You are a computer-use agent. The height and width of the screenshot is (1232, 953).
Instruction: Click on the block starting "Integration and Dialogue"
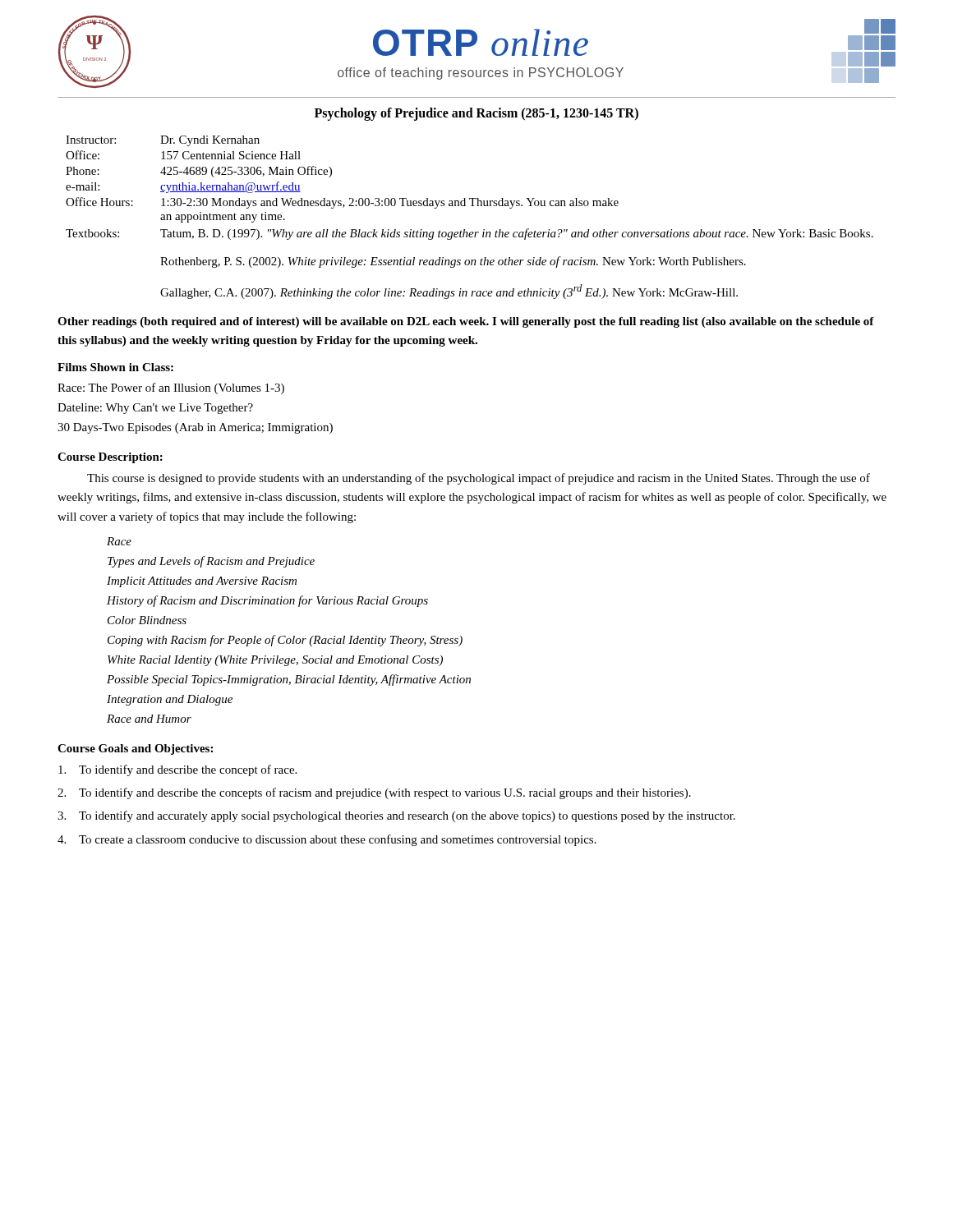[x=170, y=699]
